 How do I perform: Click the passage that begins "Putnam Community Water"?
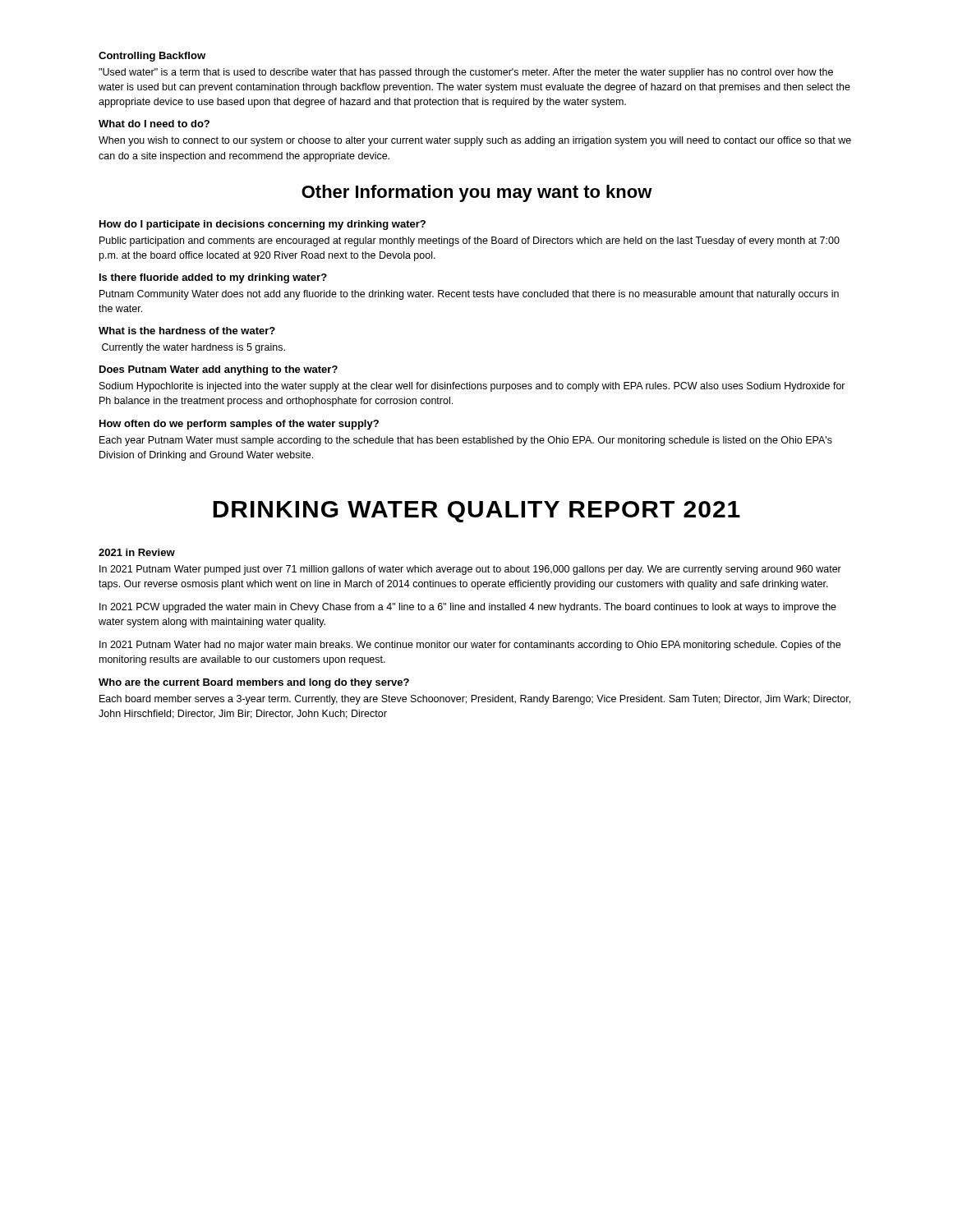click(x=469, y=301)
